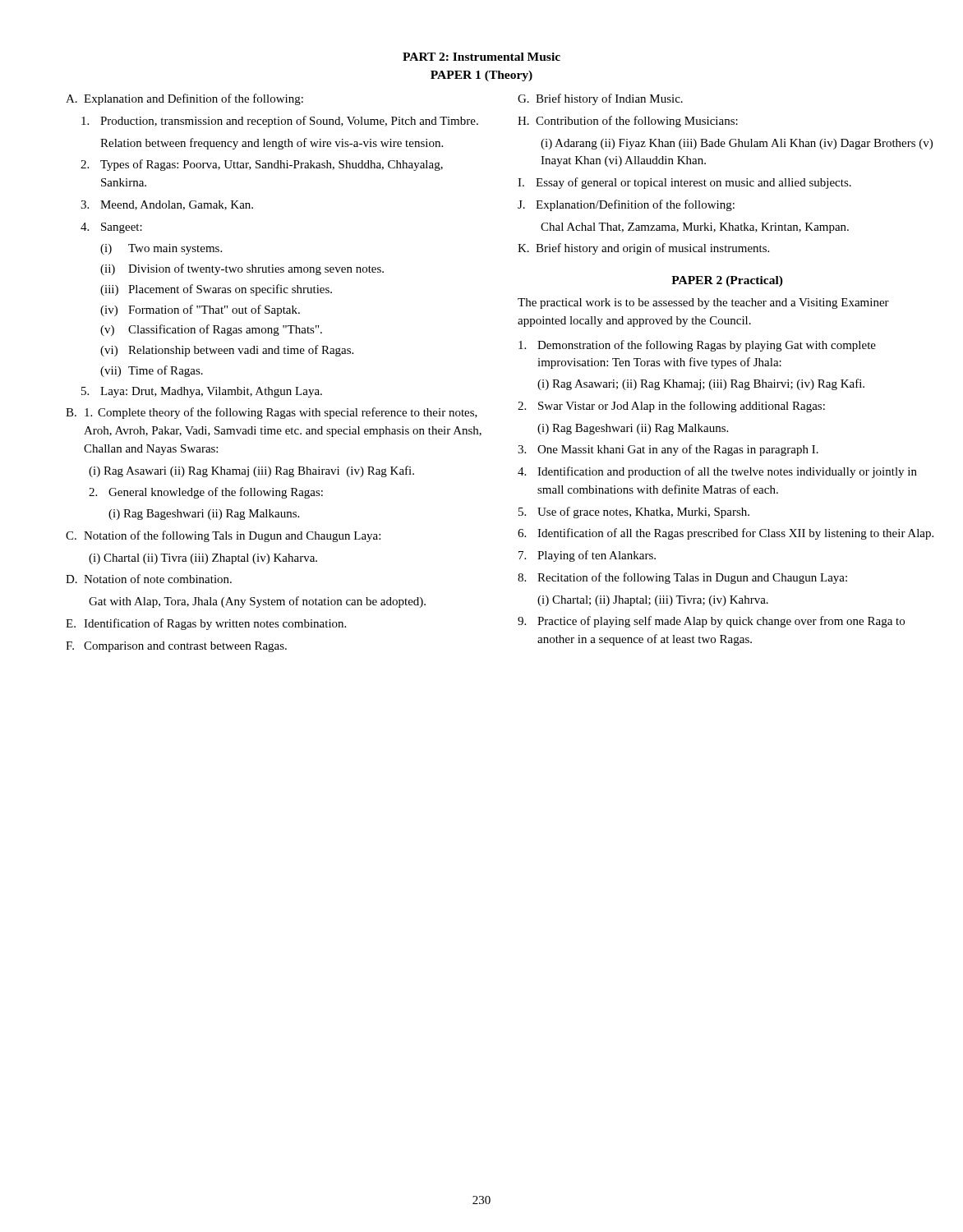Click on the list item containing "C. Notation of the"
963x1232 pixels.
[224, 536]
